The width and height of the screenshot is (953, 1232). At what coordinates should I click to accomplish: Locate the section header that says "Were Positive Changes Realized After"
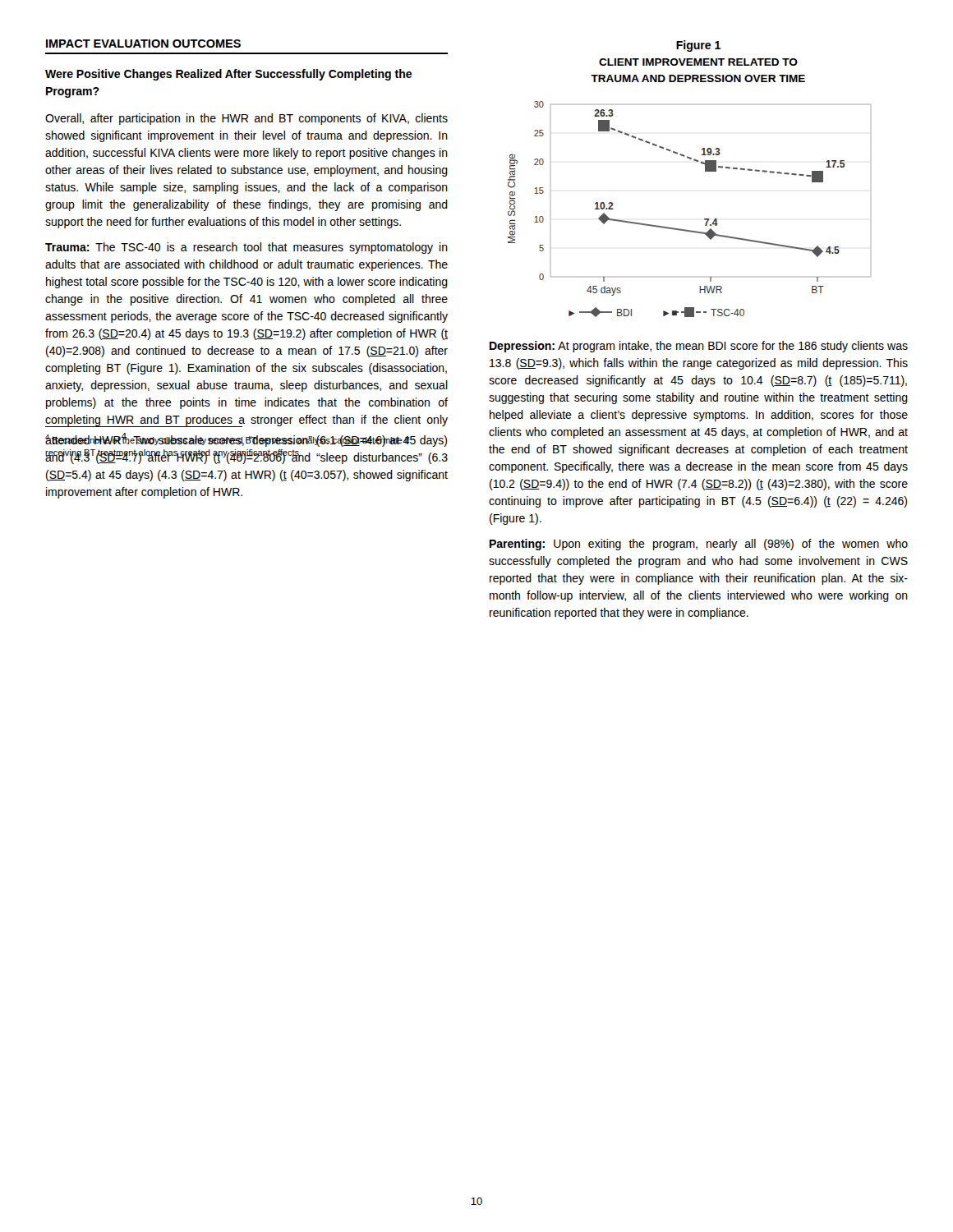click(x=246, y=83)
